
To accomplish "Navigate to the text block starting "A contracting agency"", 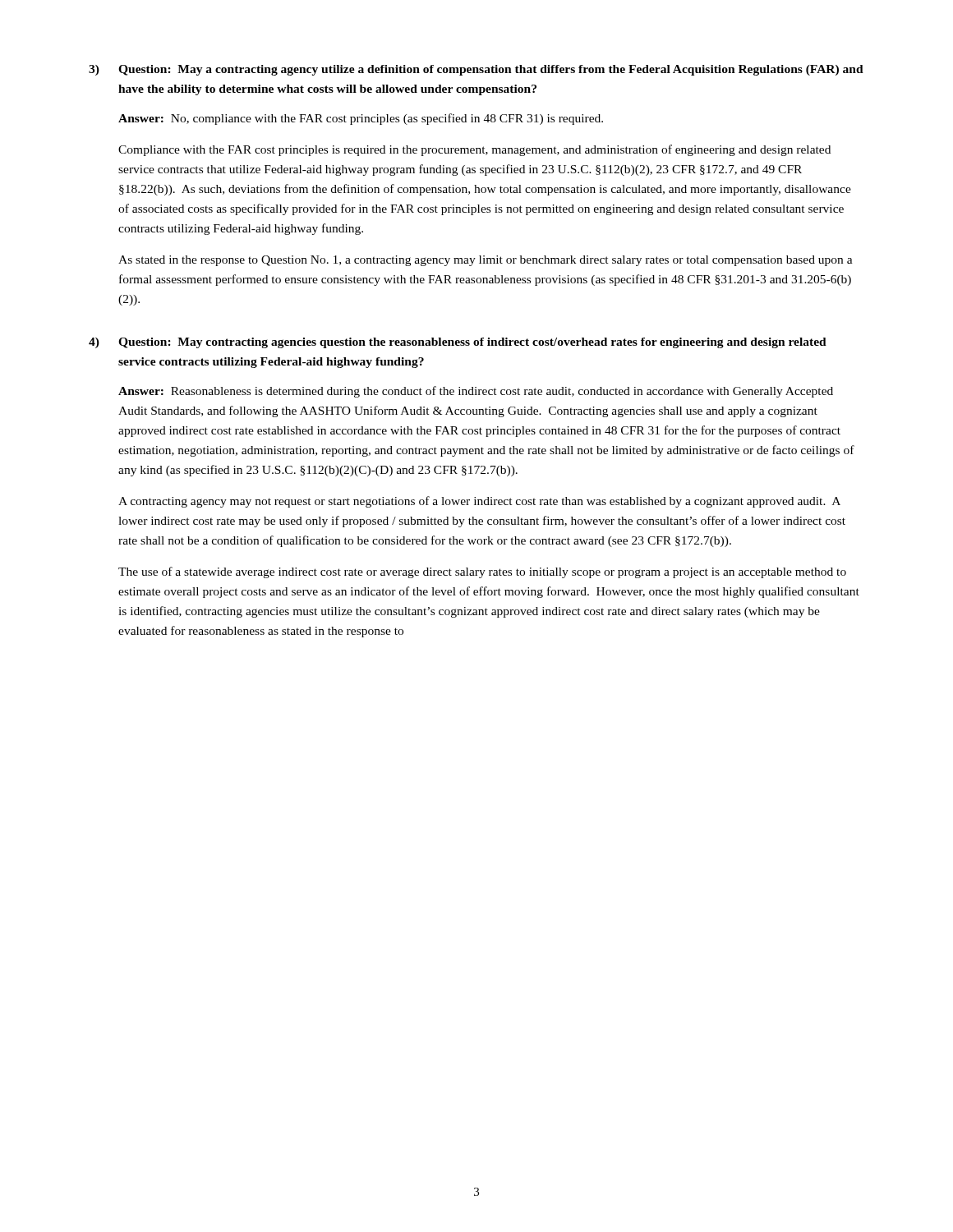I will pos(482,521).
